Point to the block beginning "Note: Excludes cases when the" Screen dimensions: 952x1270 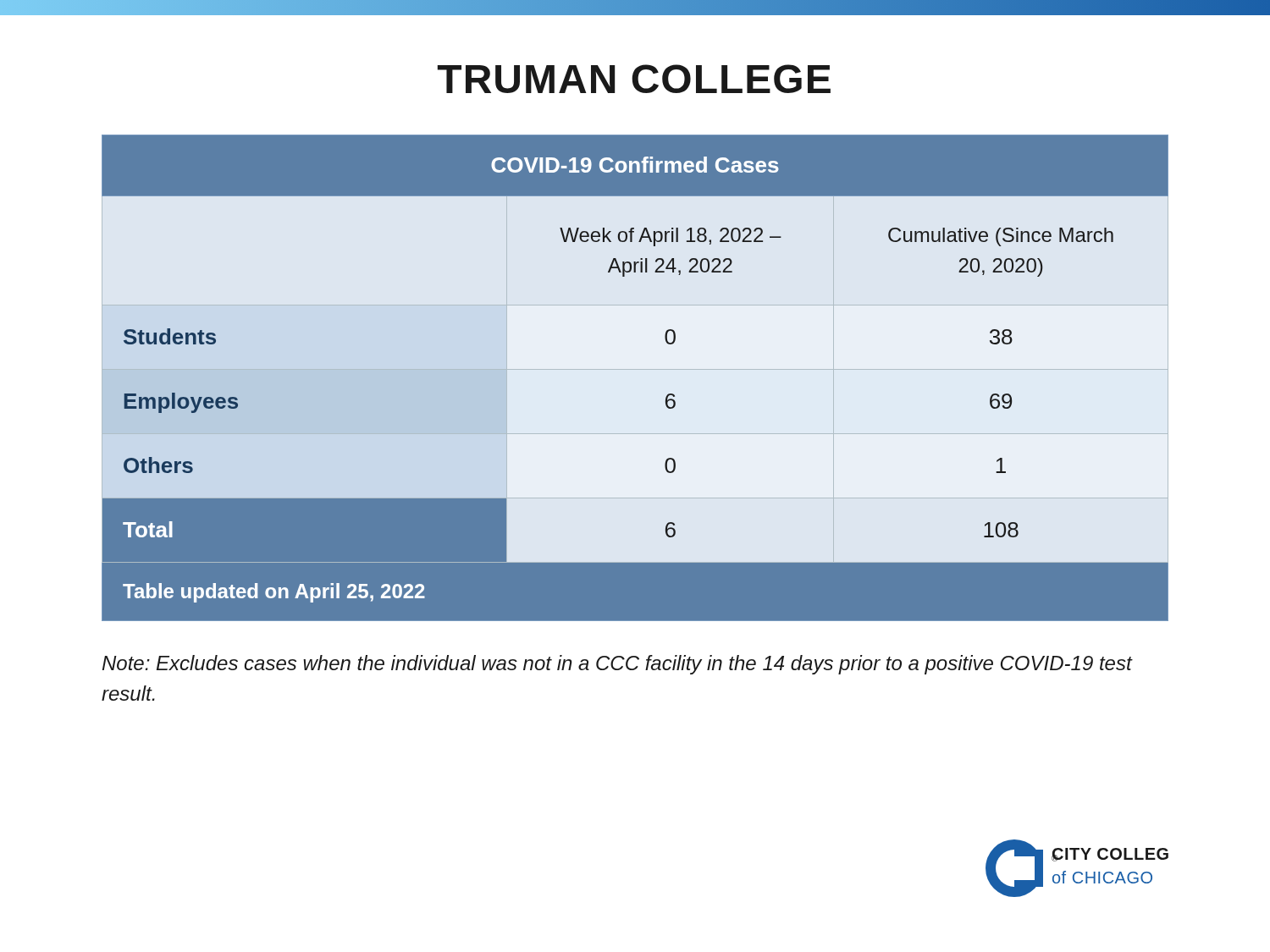(635, 679)
